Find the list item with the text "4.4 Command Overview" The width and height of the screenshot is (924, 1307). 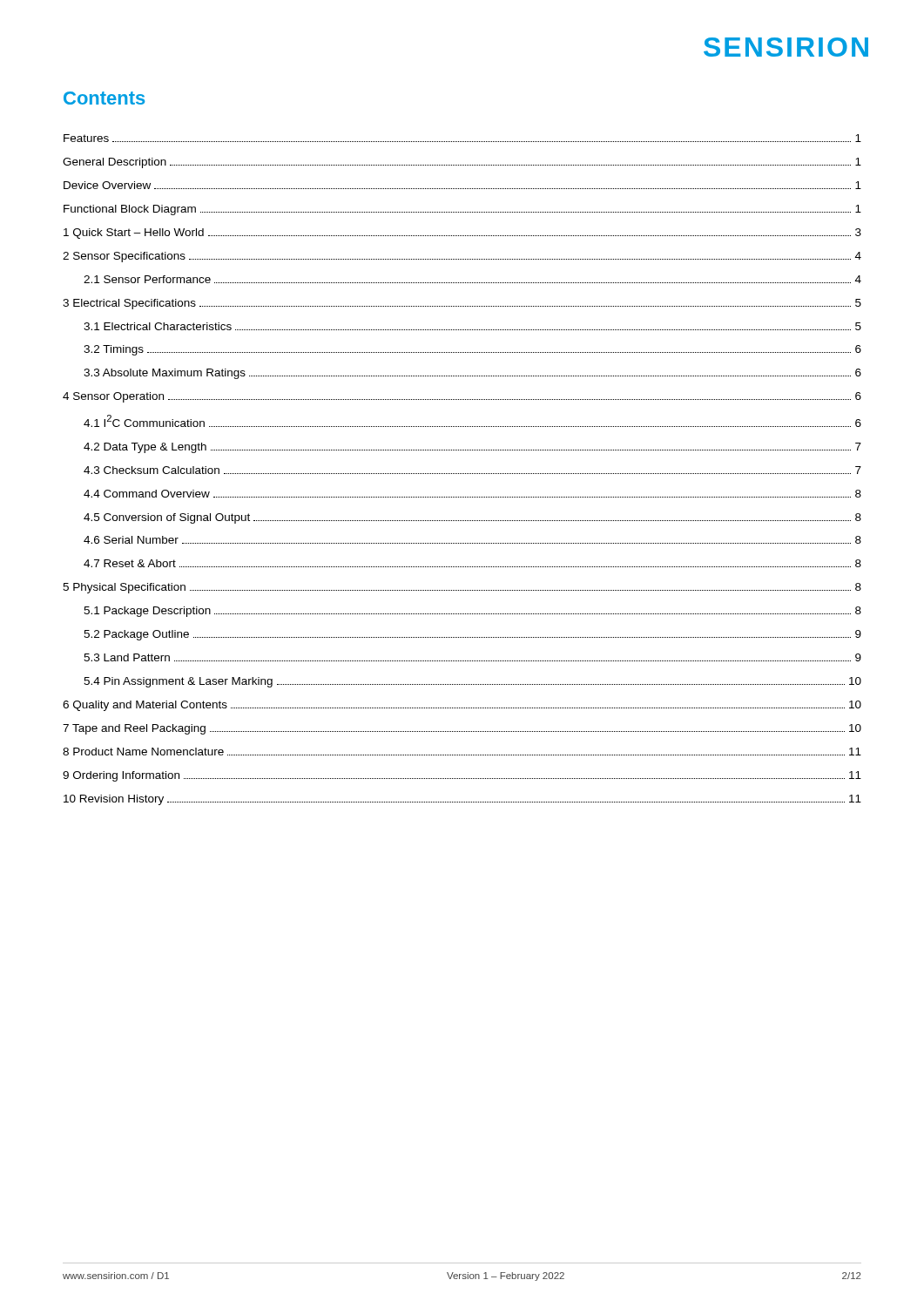click(462, 494)
